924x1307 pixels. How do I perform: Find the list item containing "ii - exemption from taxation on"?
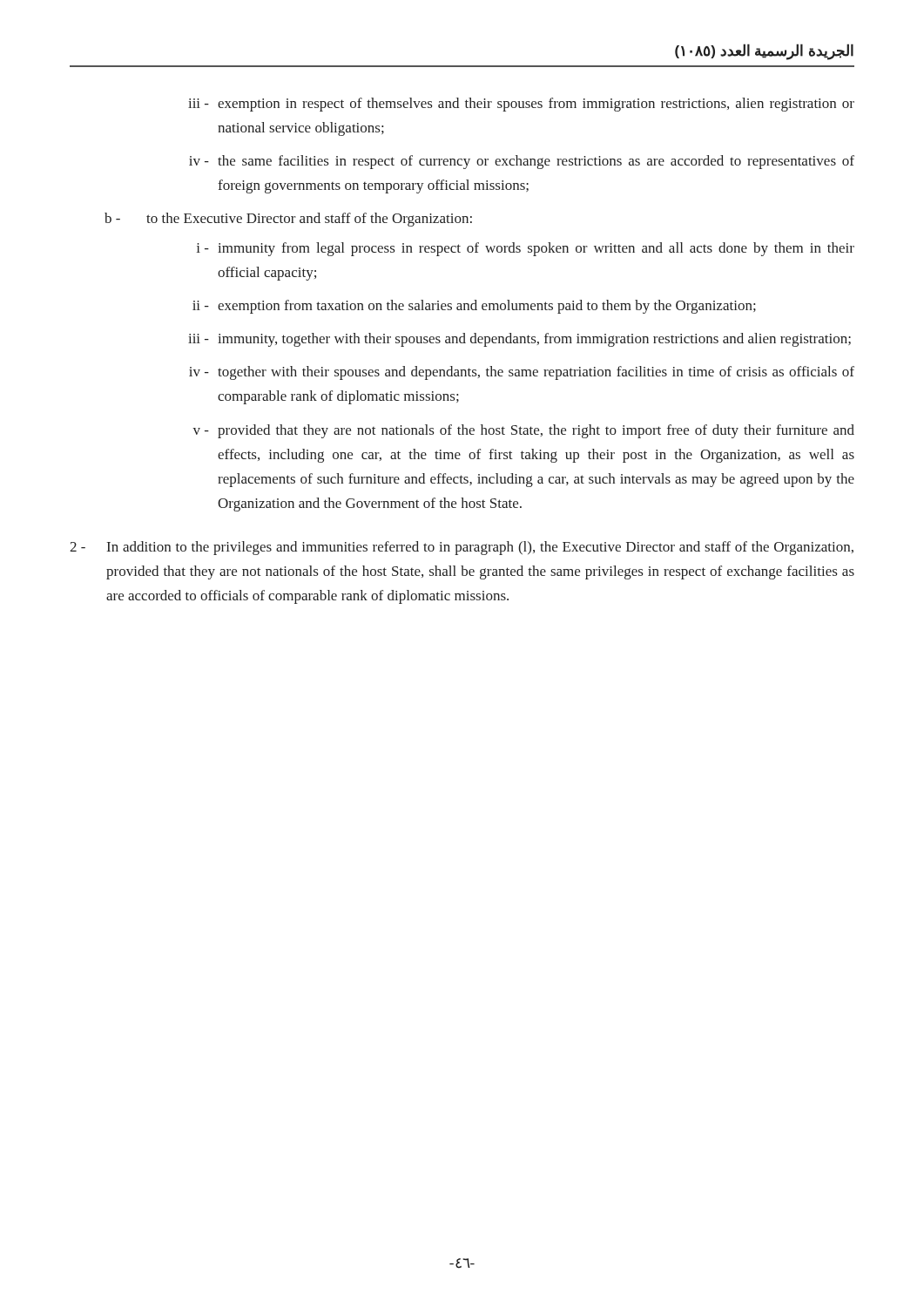pos(506,306)
